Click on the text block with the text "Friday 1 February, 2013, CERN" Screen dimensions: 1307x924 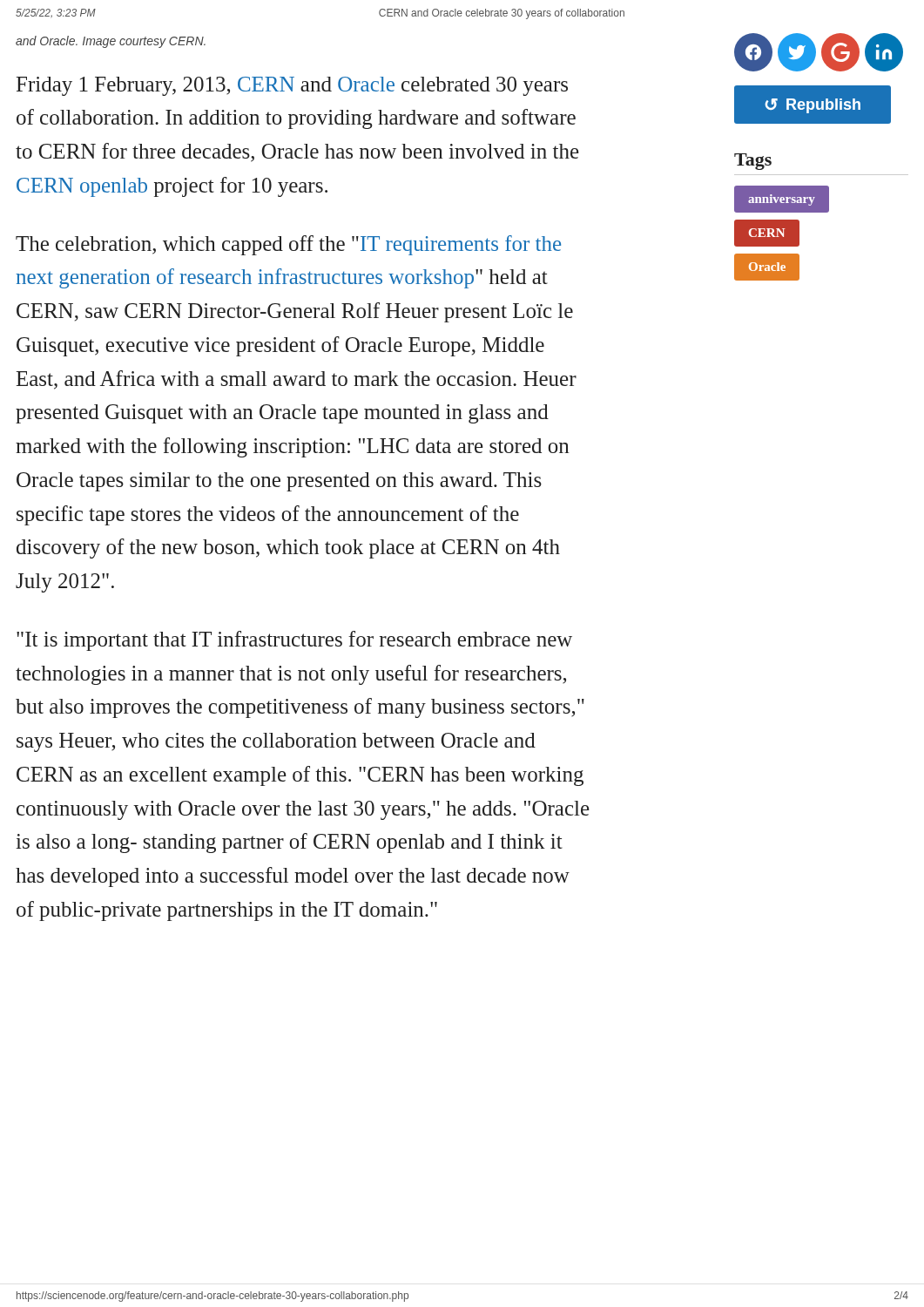pos(297,134)
